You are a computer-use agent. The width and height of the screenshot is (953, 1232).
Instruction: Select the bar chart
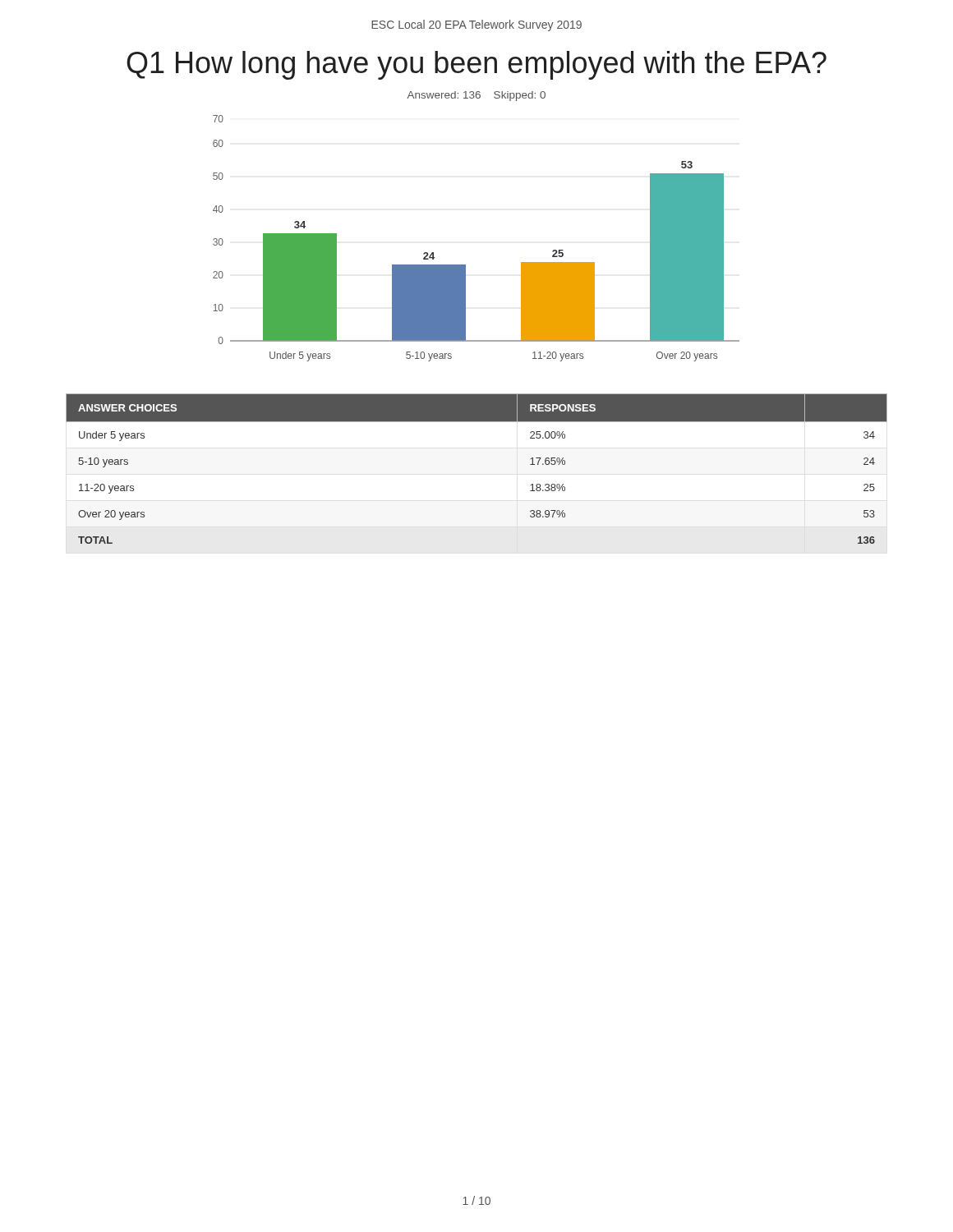click(x=476, y=242)
